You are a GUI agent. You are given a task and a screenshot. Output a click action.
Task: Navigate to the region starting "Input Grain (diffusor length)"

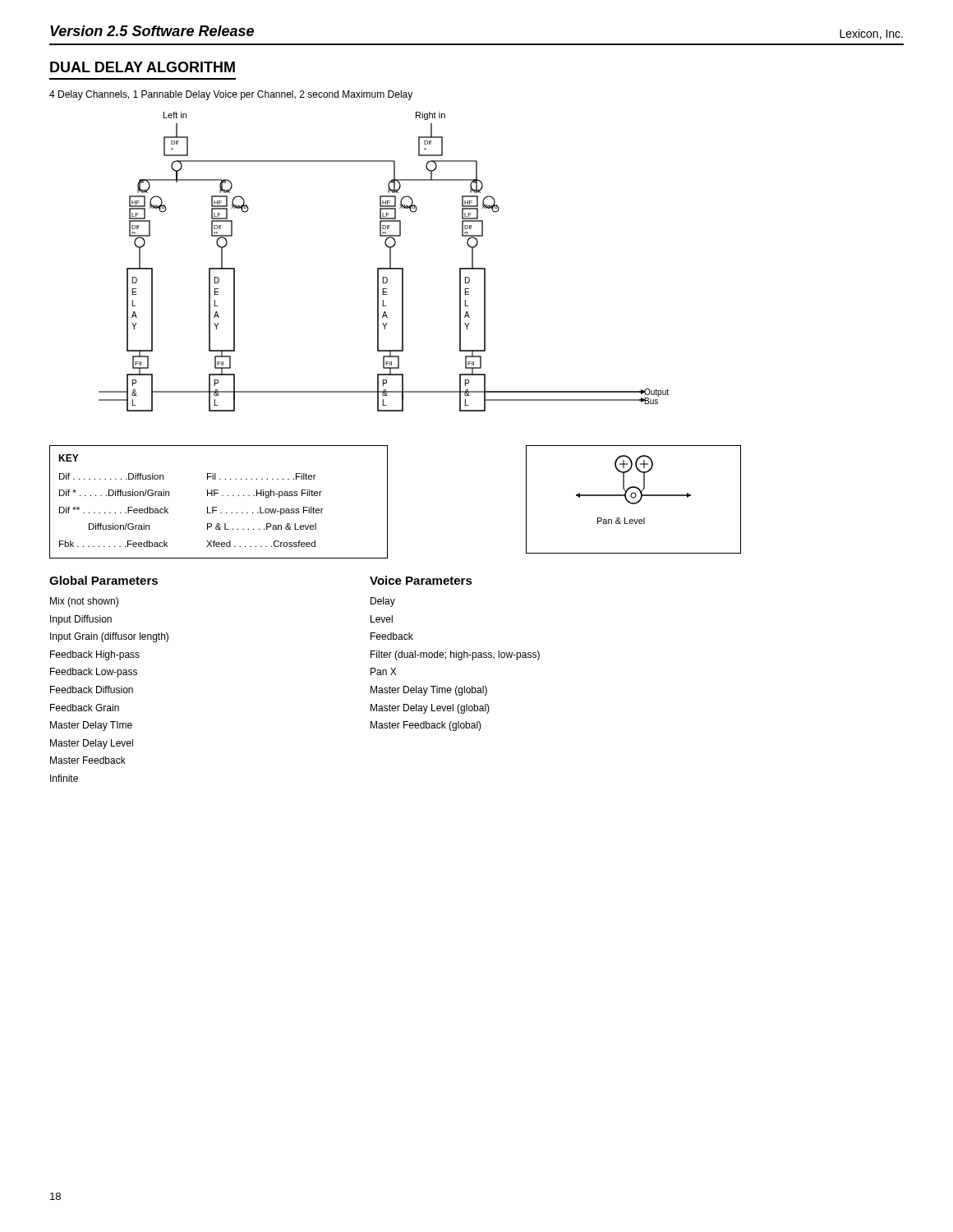pyautogui.click(x=109, y=637)
